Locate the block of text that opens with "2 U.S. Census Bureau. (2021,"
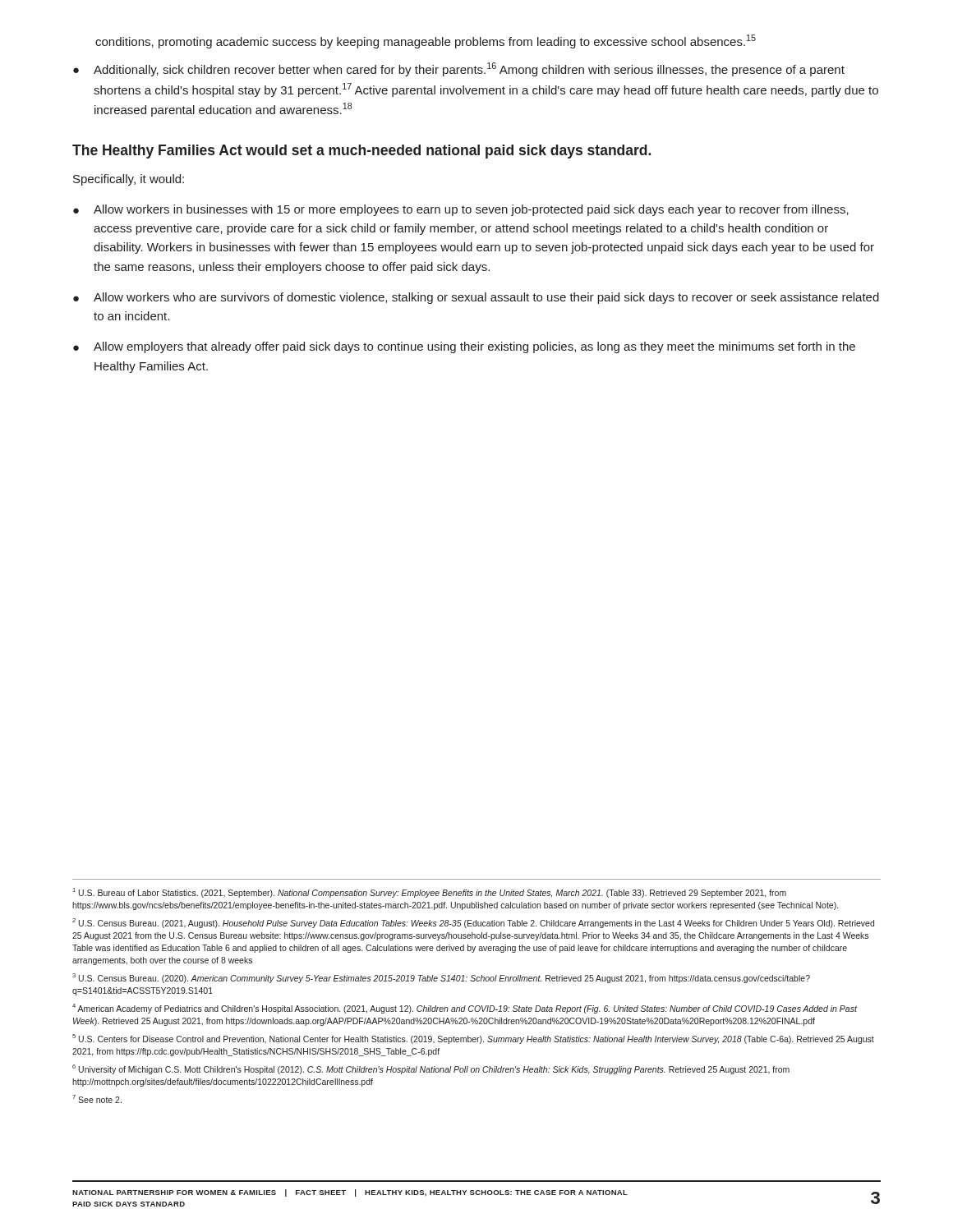Image resolution: width=953 pixels, height=1232 pixels. point(474,941)
